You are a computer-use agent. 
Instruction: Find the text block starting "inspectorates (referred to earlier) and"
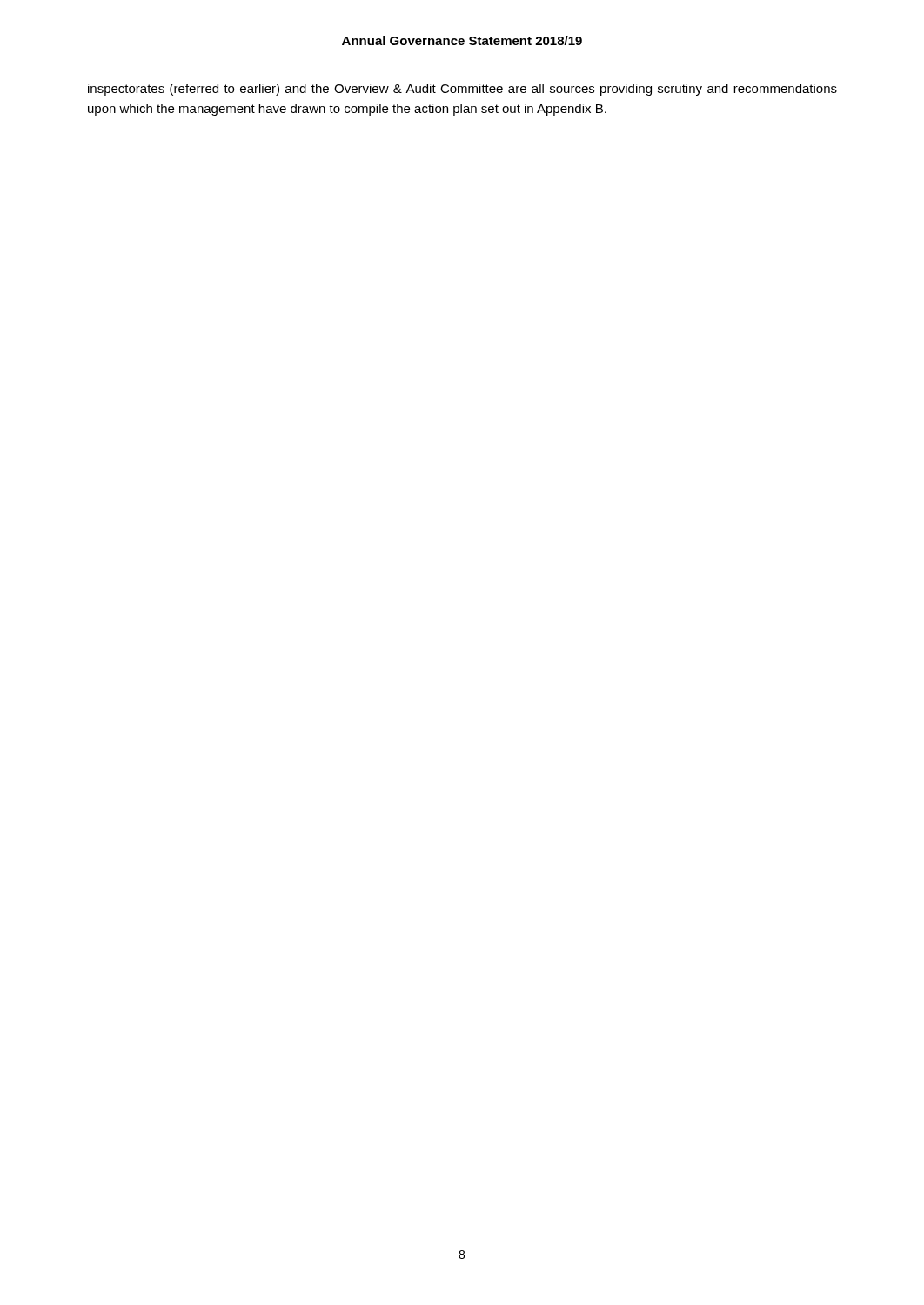pos(462,98)
